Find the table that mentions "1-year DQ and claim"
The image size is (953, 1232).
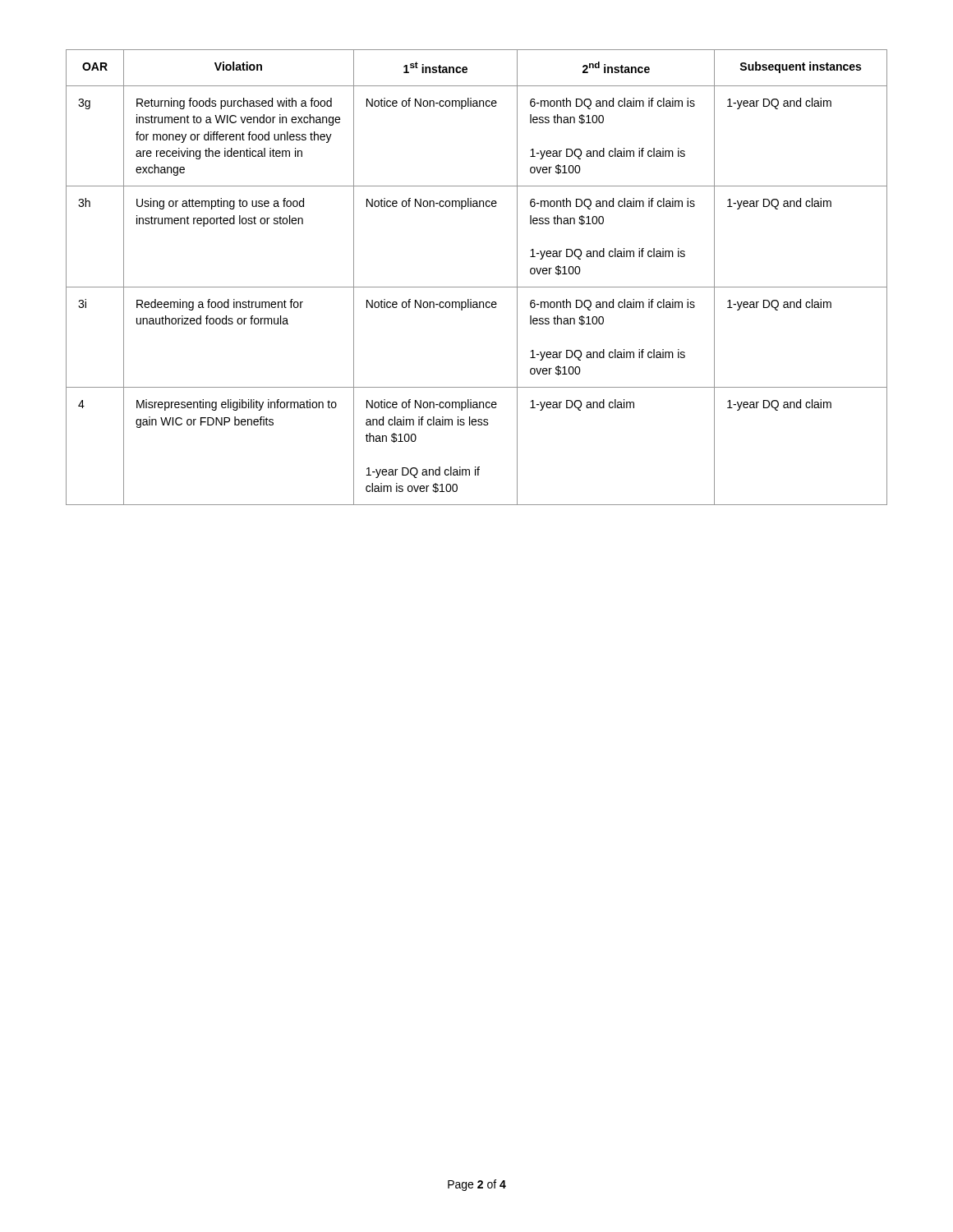coord(476,277)
